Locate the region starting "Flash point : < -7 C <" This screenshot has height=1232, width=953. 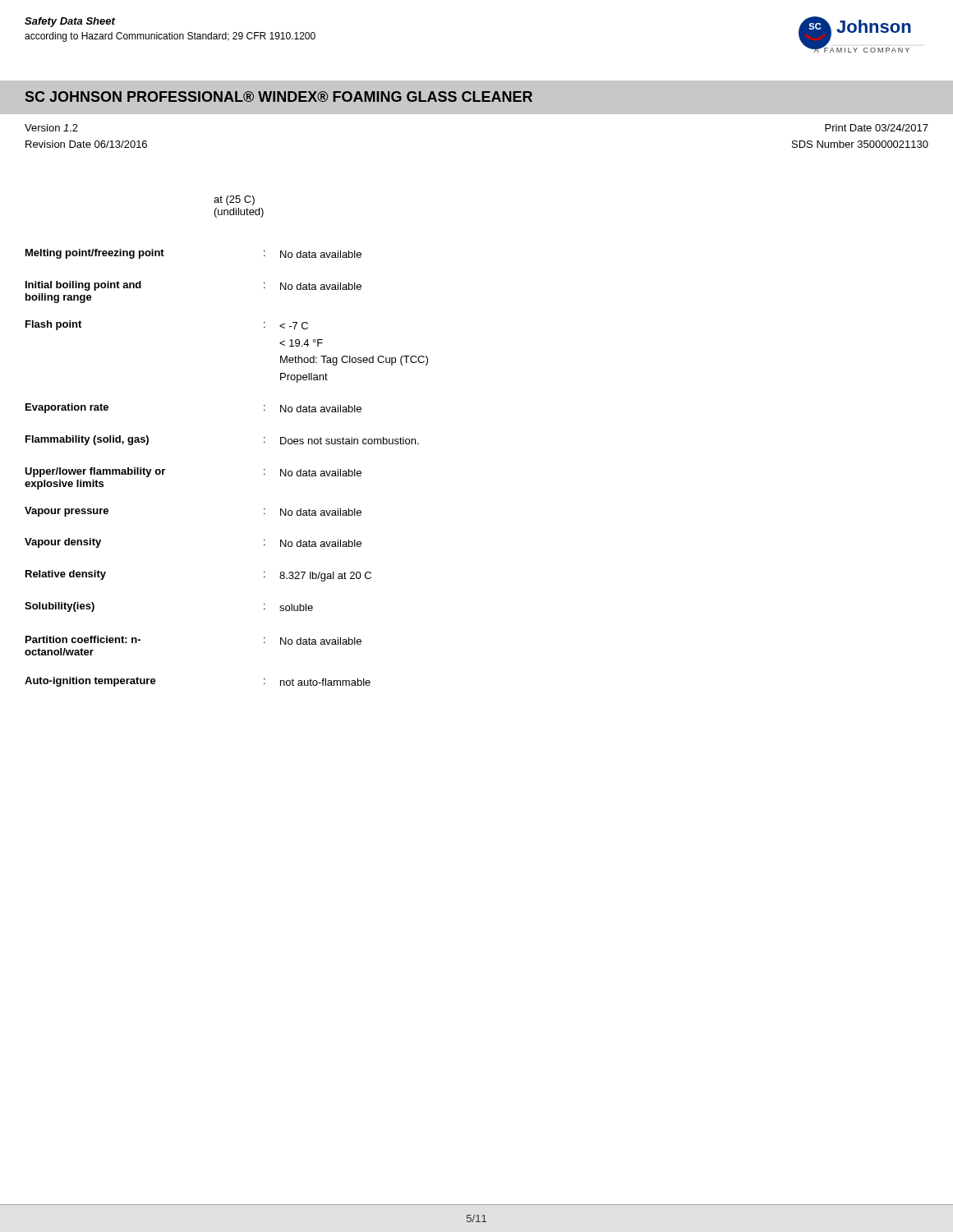pyautogui.click(x=48, y=325)
